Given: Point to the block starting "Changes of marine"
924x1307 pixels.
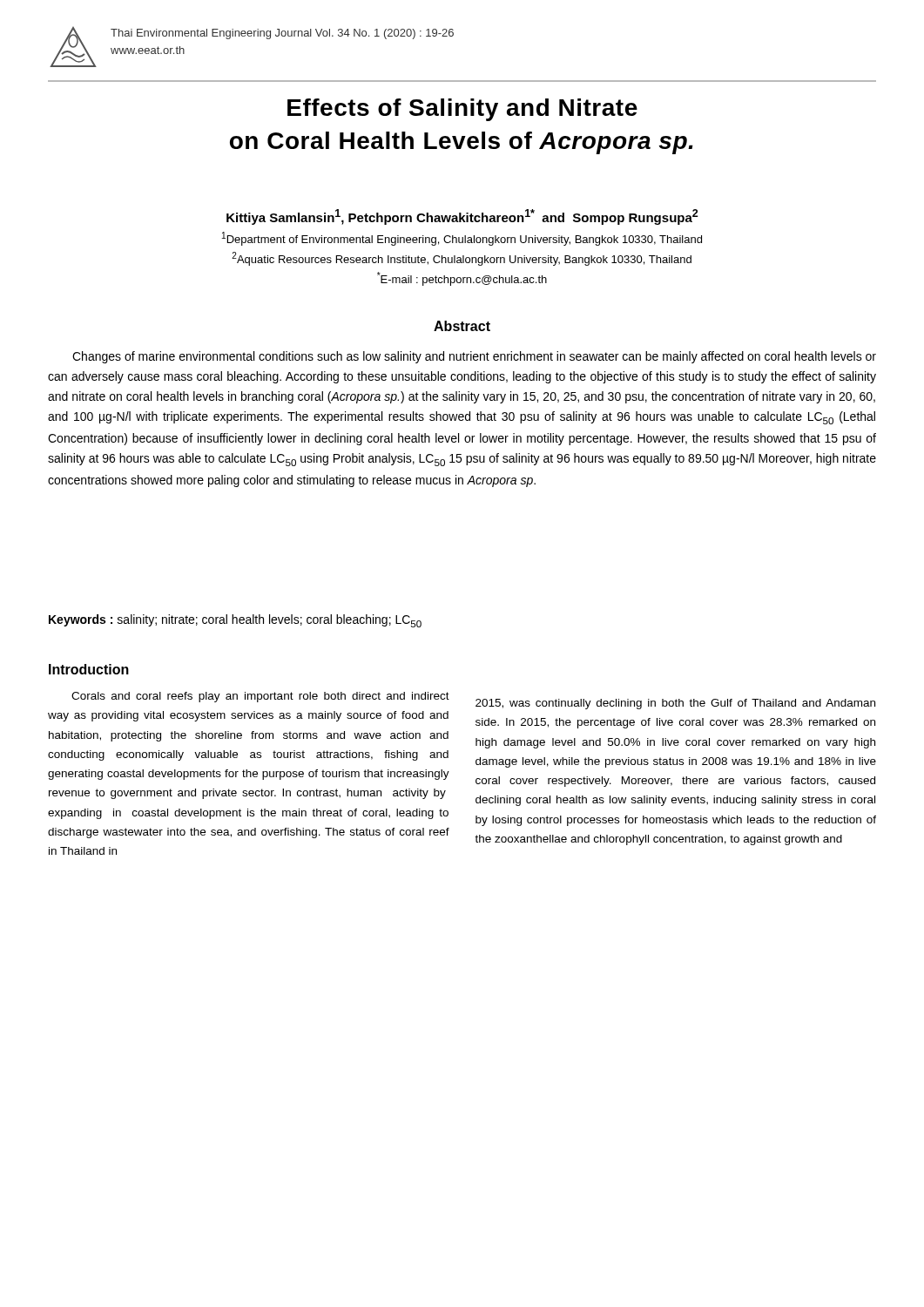Looking at the screenshot, I should click(x=462, y=418).
